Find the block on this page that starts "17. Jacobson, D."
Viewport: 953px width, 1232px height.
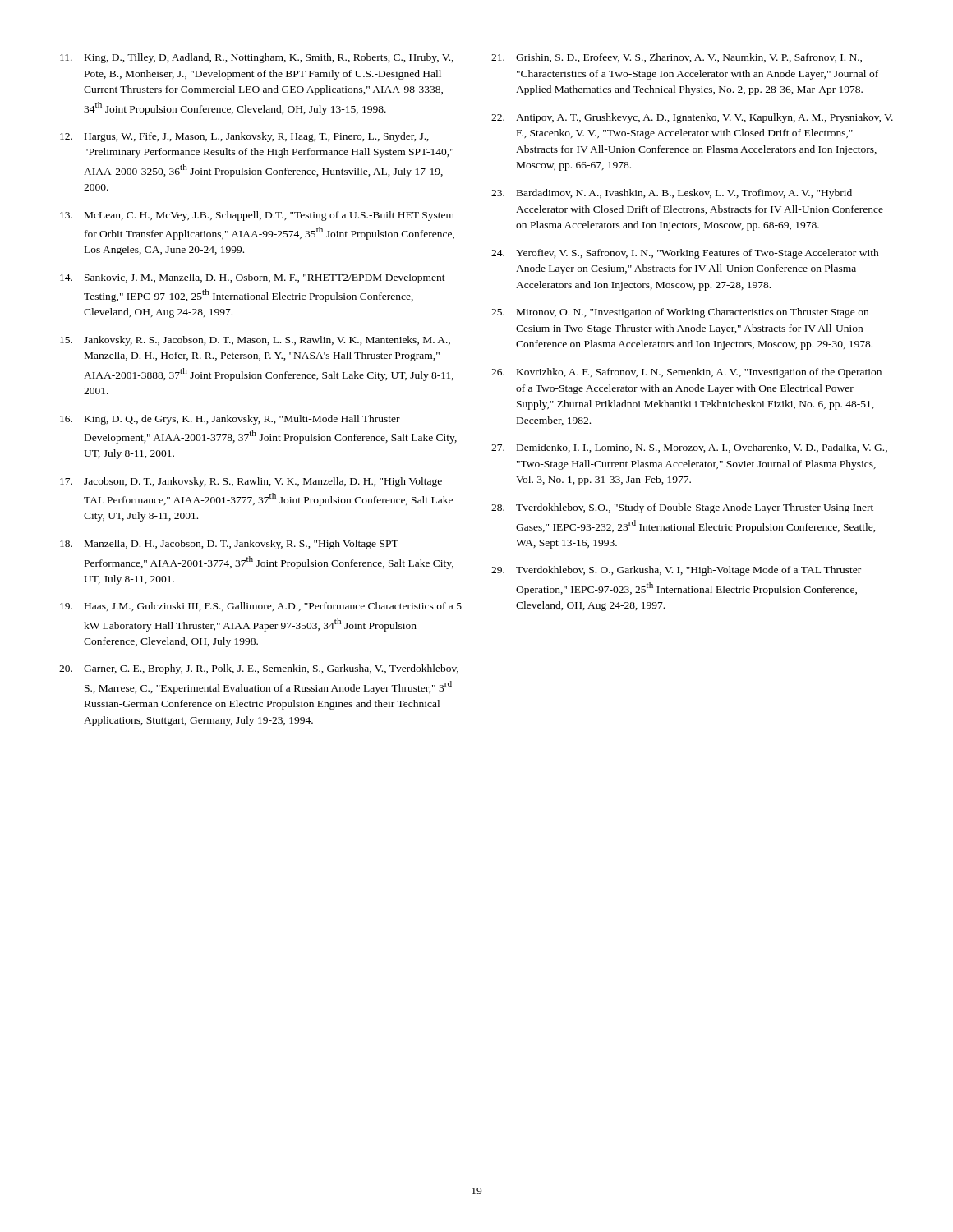point(260,498)
